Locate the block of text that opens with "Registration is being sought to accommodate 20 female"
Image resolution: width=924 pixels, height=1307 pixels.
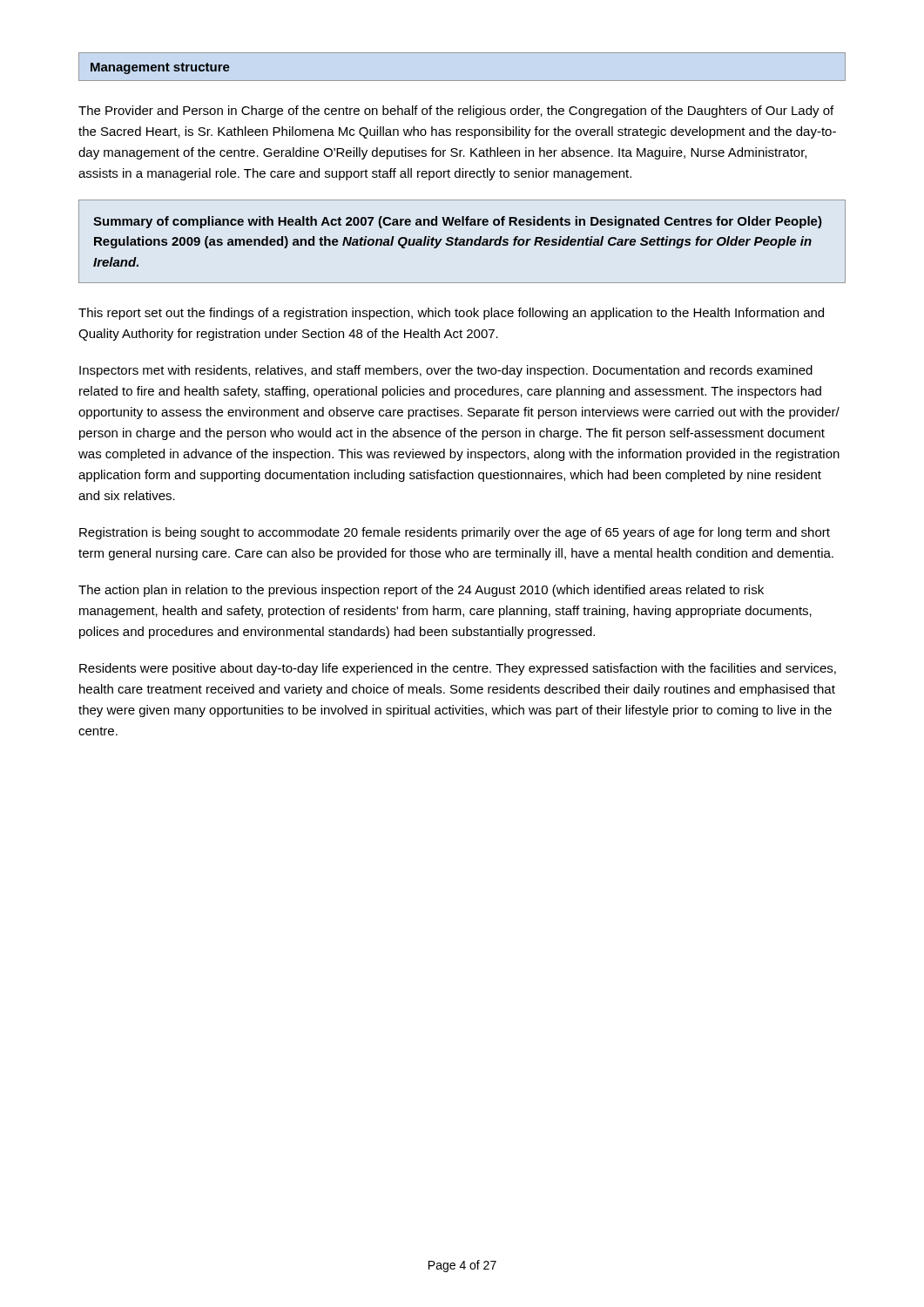tap(456, 542)
